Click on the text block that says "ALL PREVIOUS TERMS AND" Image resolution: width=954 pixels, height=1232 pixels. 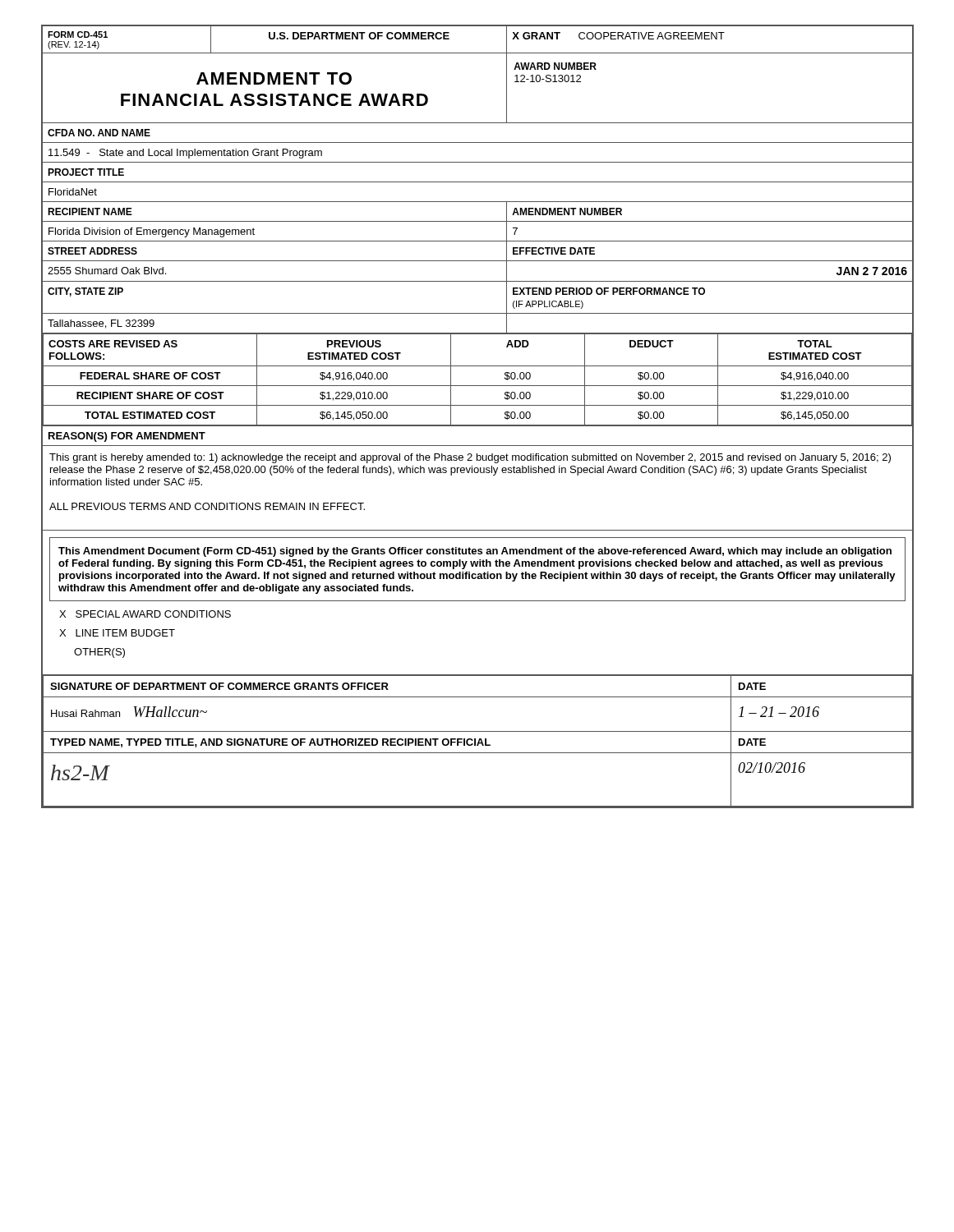[207, 506]
